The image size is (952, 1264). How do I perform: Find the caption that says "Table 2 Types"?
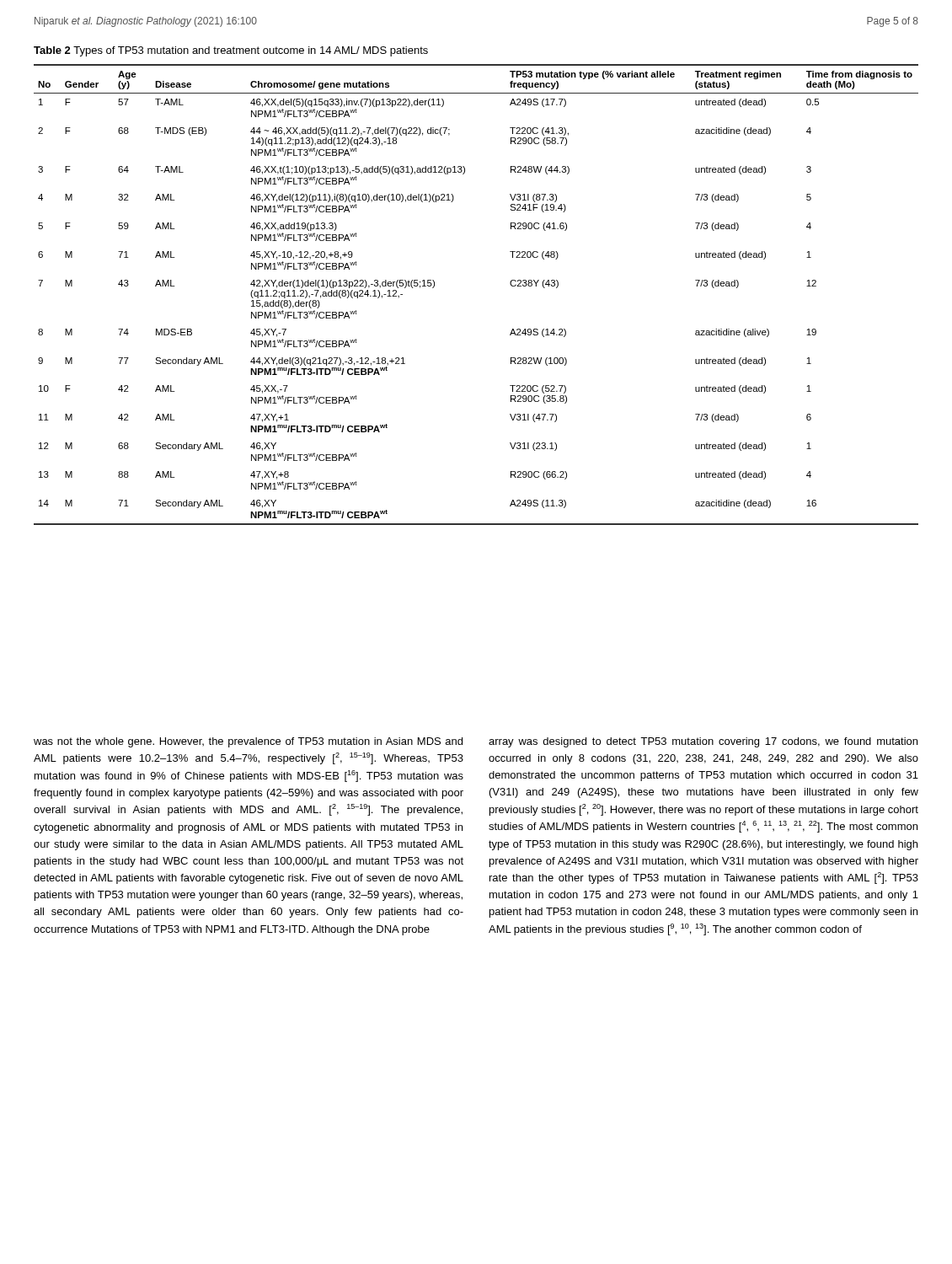231,50
